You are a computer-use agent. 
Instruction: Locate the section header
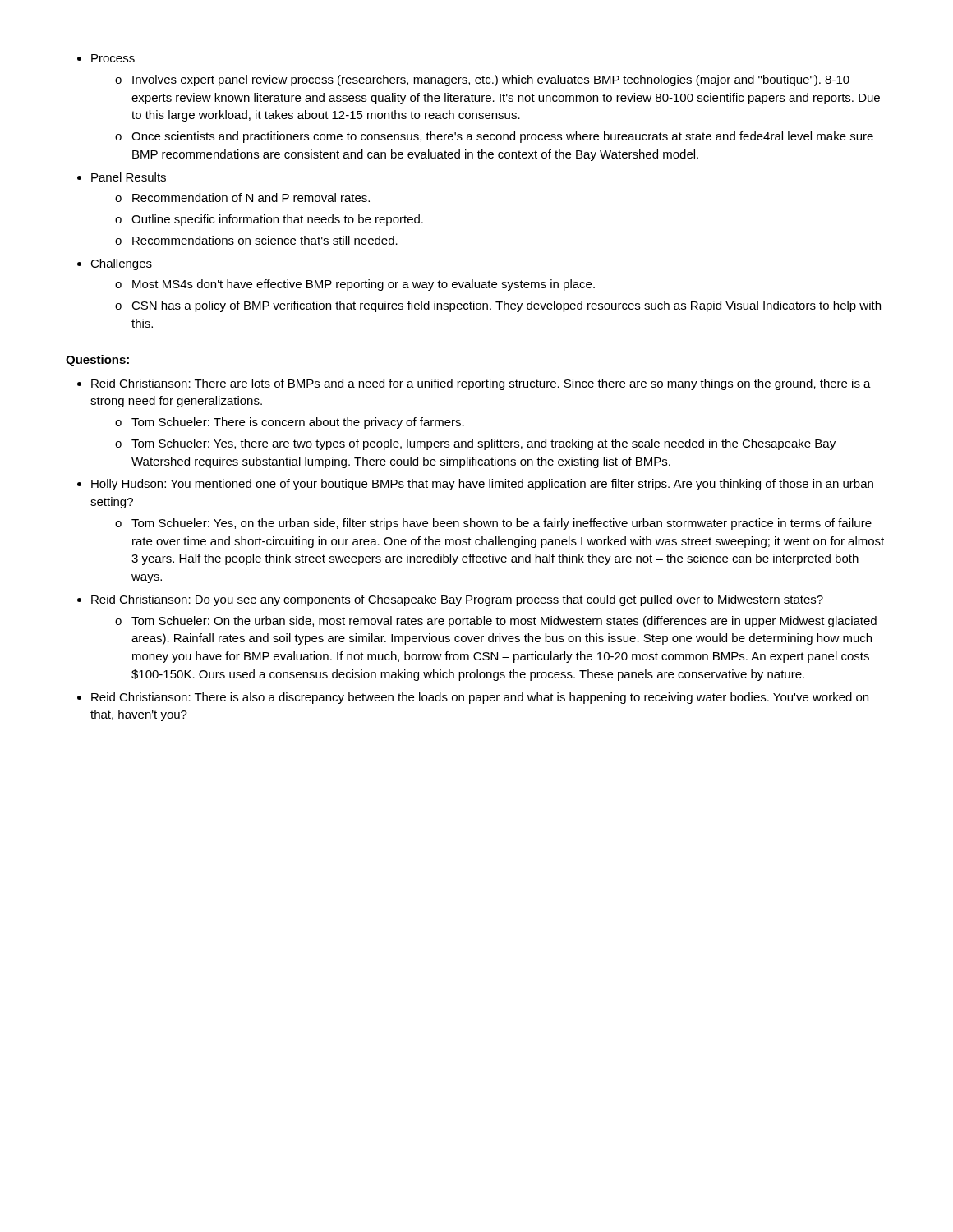pos(98,359)
